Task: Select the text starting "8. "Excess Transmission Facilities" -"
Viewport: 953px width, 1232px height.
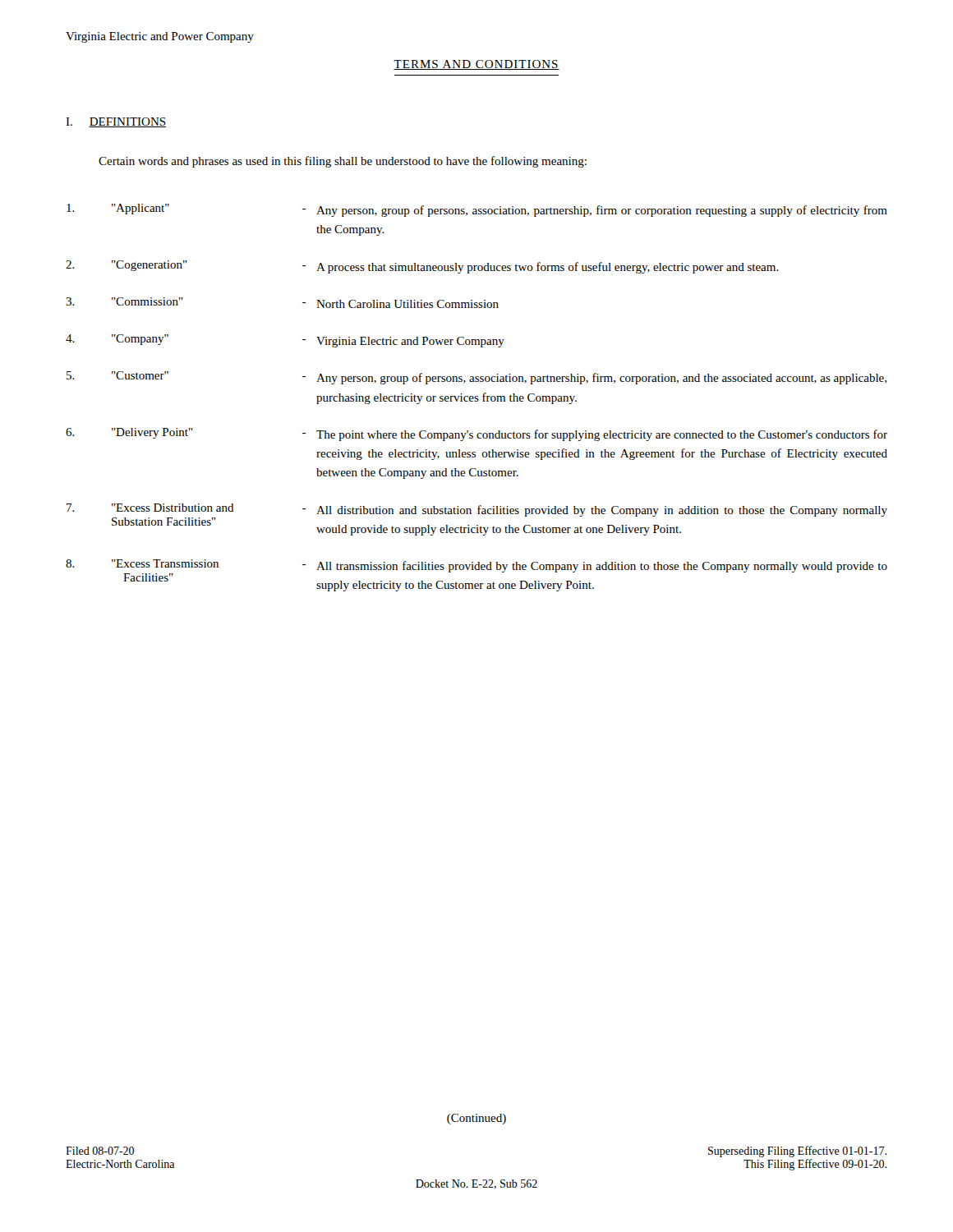Action: [476, 576]
